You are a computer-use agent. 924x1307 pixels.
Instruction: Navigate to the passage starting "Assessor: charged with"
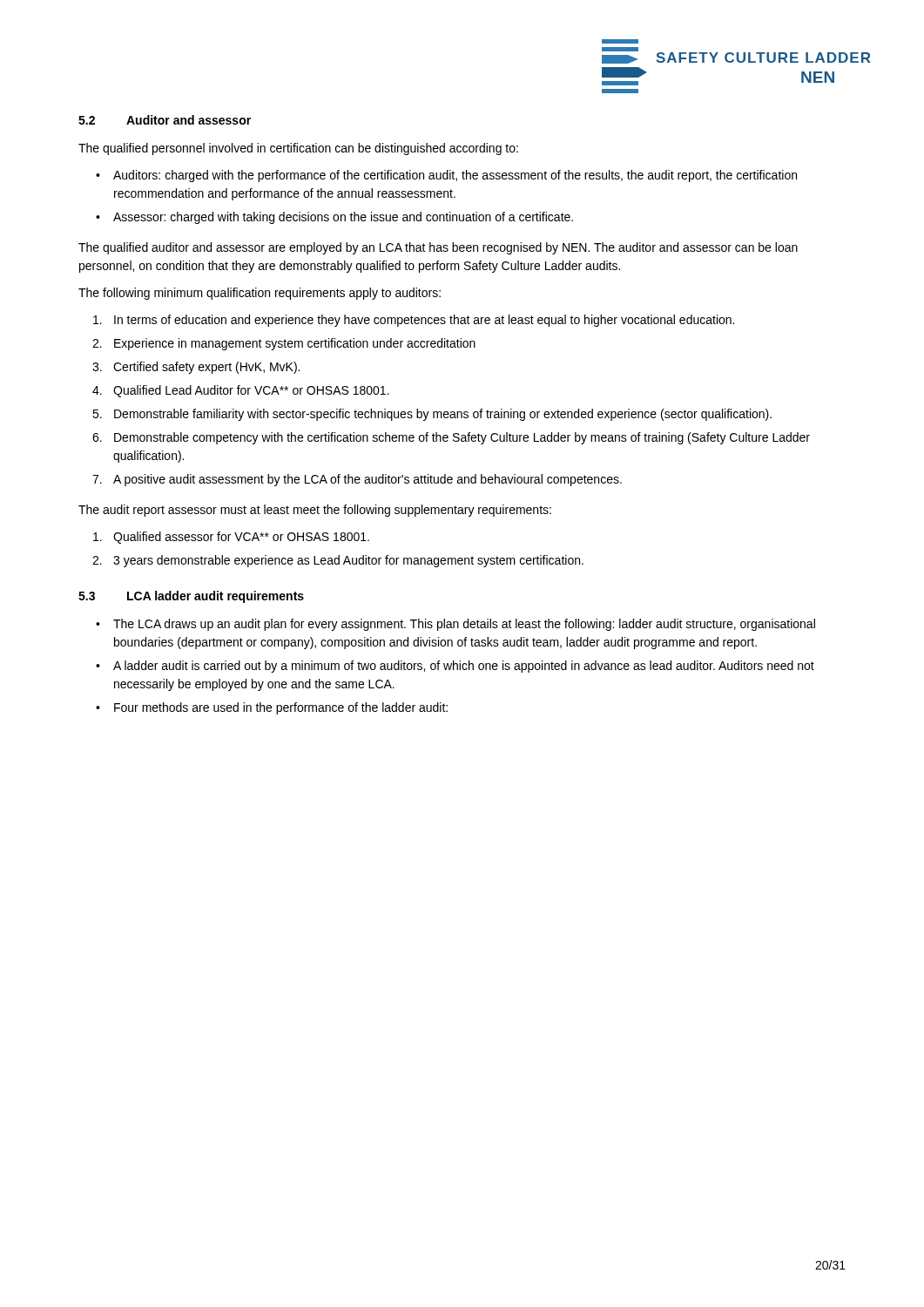(344, 217)
